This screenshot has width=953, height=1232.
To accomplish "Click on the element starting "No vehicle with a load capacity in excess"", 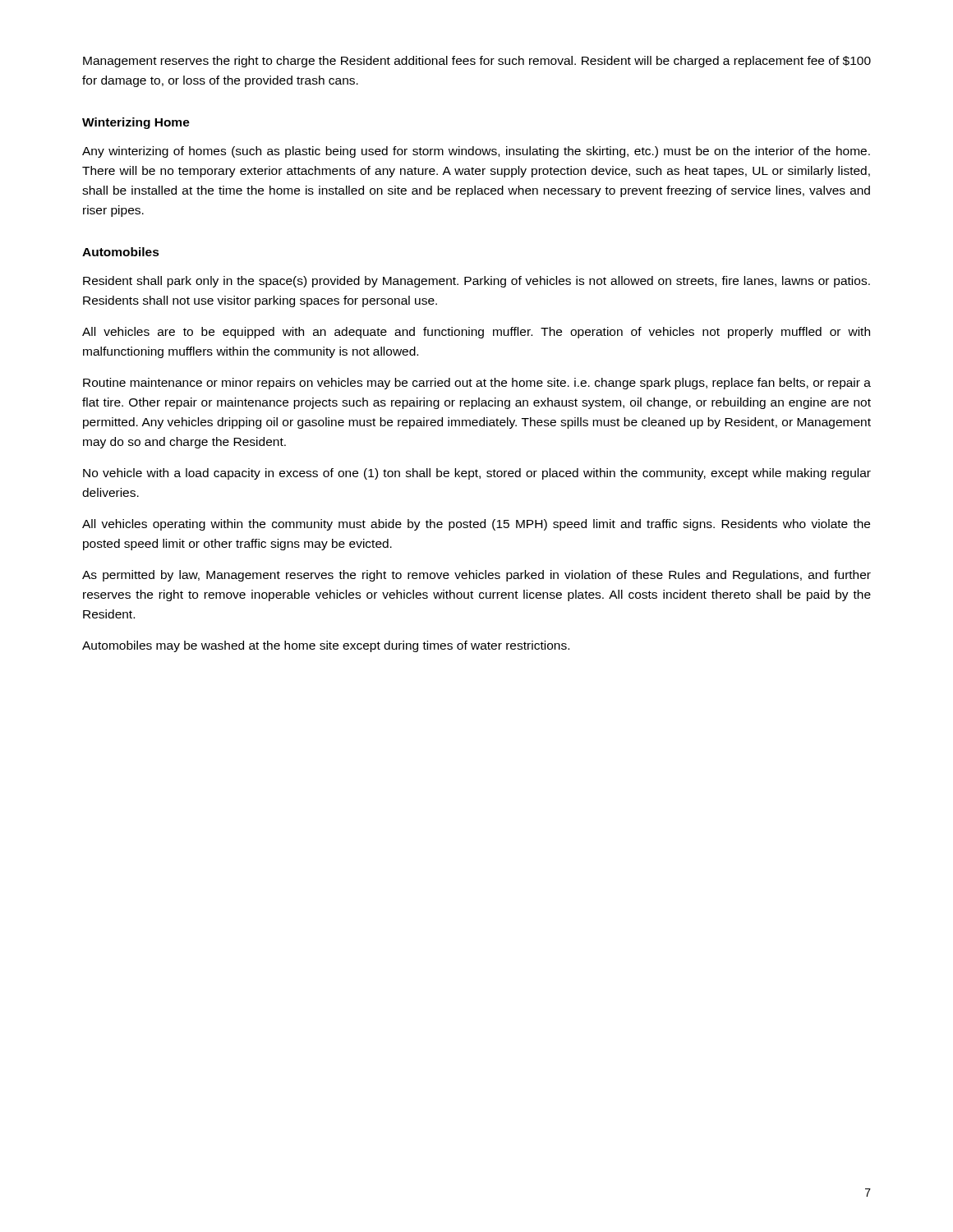I will click(476, 483).
